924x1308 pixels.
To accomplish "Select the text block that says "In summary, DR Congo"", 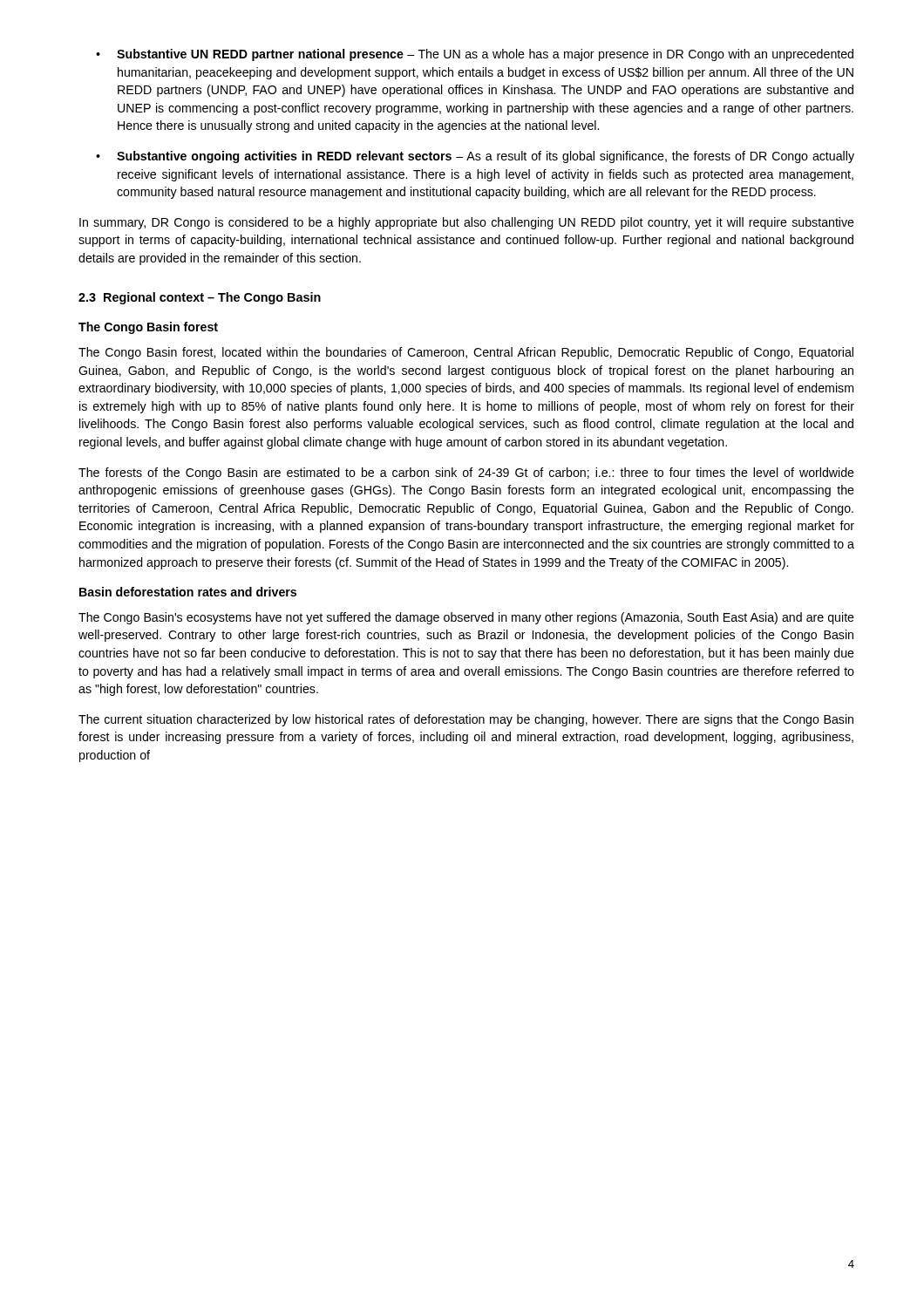I will click(x=466, y=240).
